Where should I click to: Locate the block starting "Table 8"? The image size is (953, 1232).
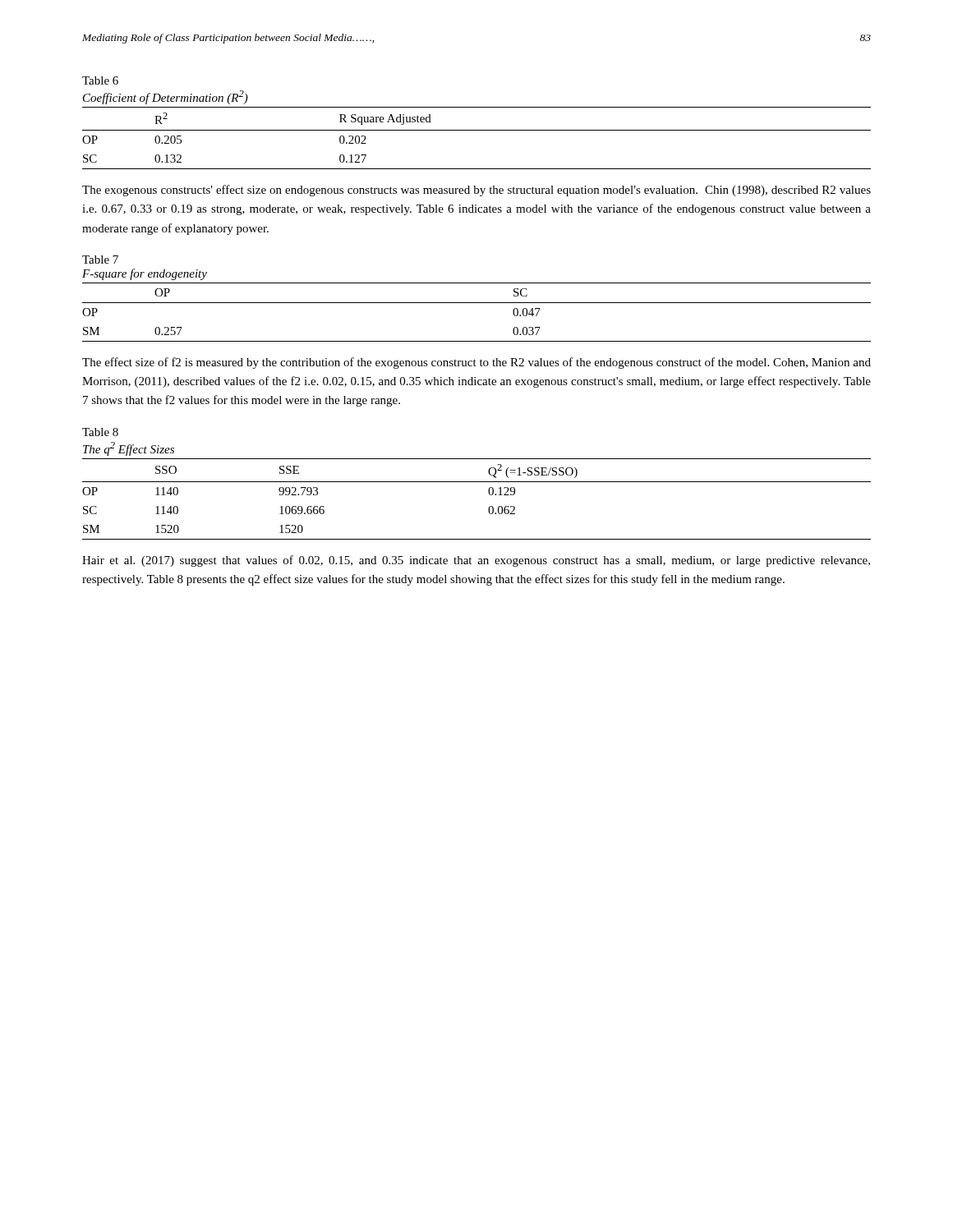click(100, 432)
